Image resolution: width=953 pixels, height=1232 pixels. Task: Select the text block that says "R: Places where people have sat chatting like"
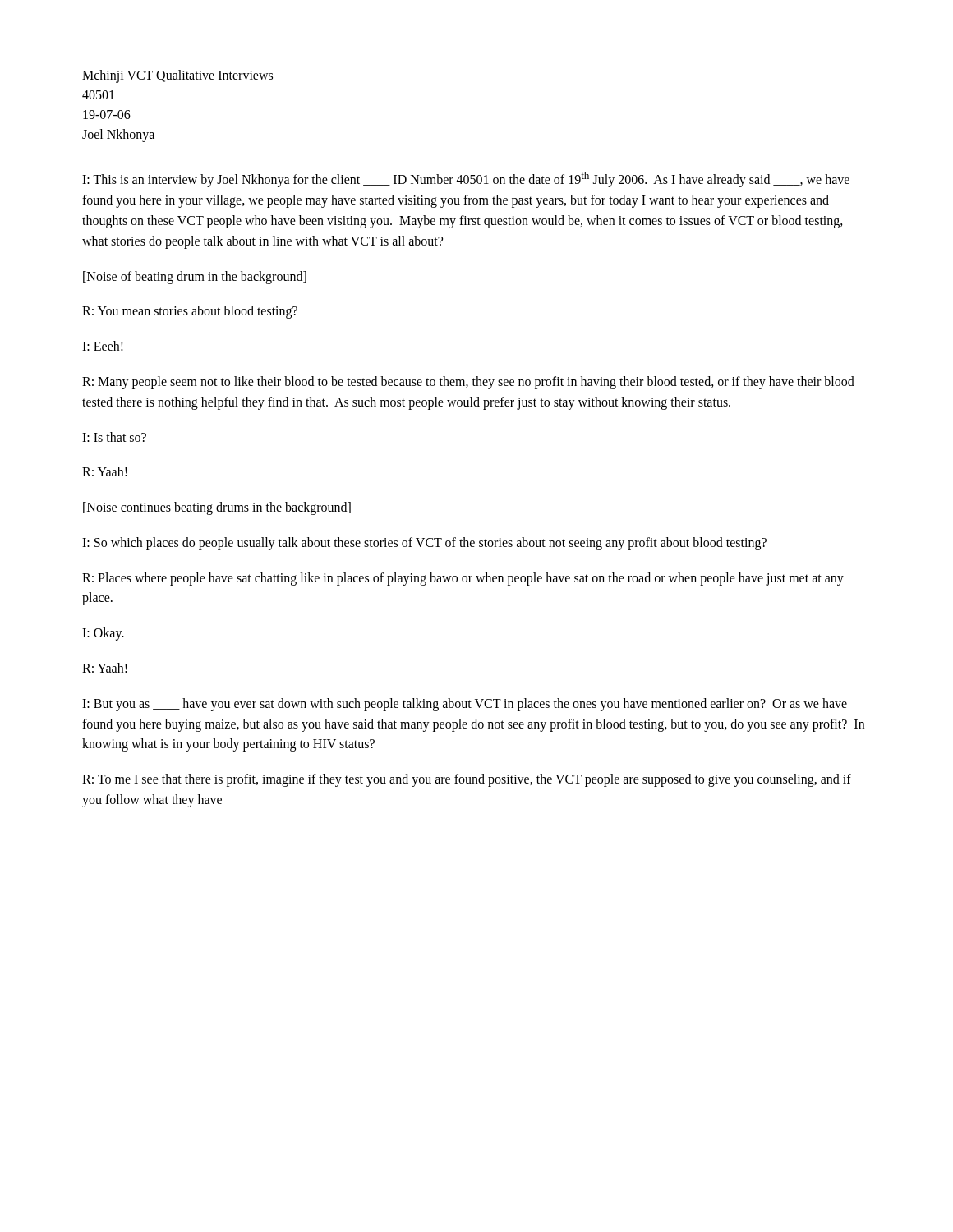[x=463, y=588]
